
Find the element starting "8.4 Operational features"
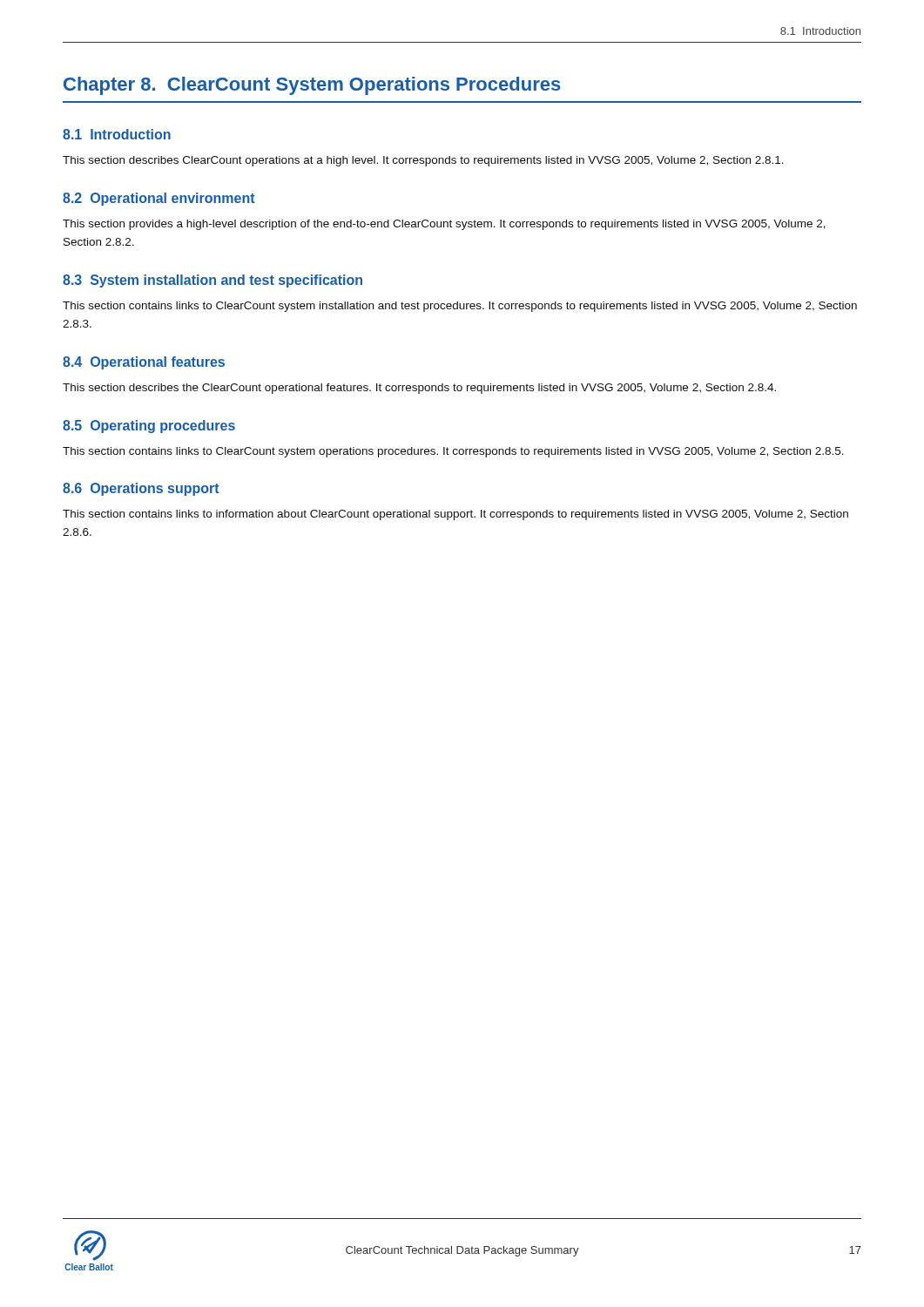click(144, 362)
